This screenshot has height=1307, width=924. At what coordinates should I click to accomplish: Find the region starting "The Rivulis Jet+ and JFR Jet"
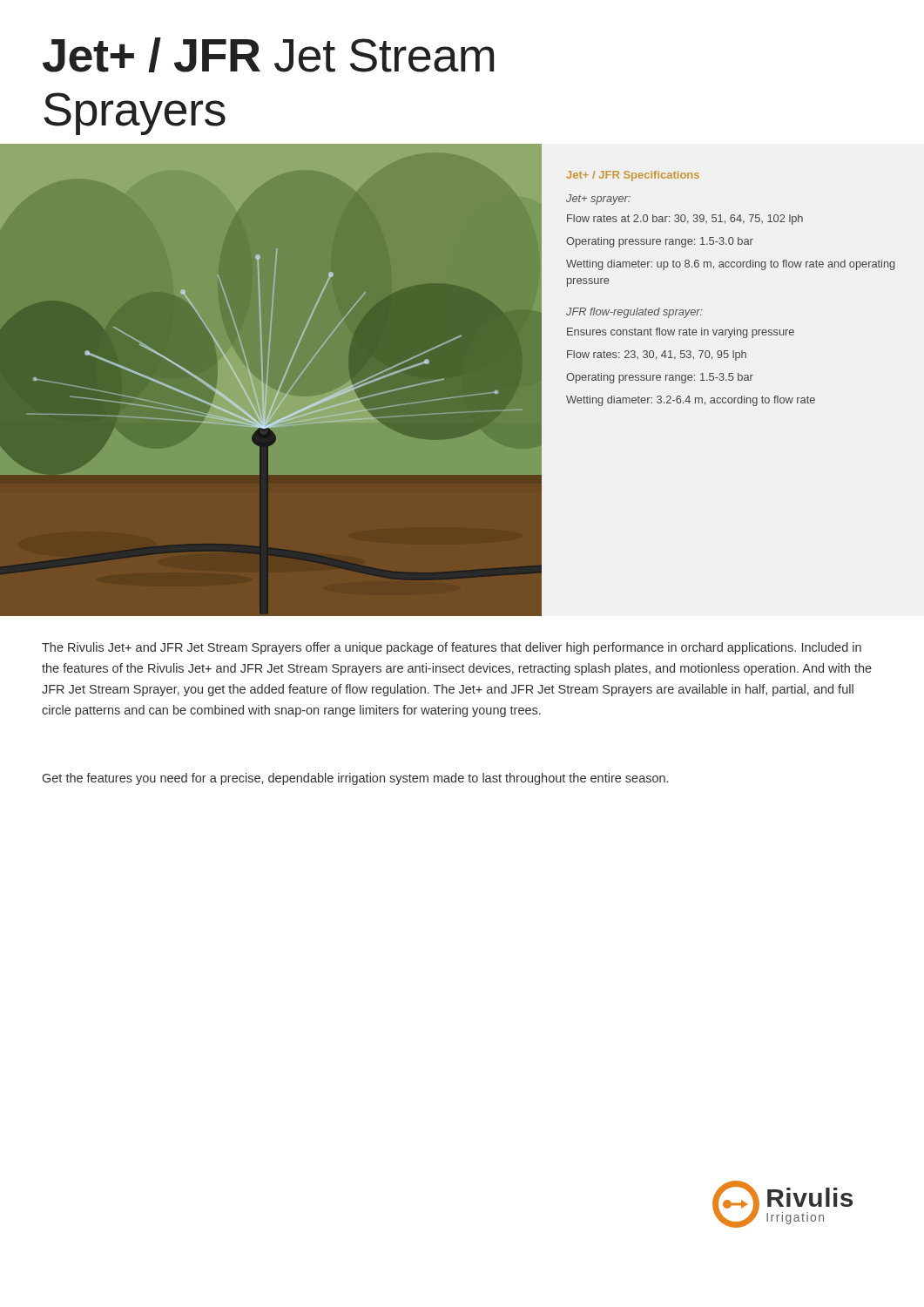pyautogui.click(x=462, y=680)
